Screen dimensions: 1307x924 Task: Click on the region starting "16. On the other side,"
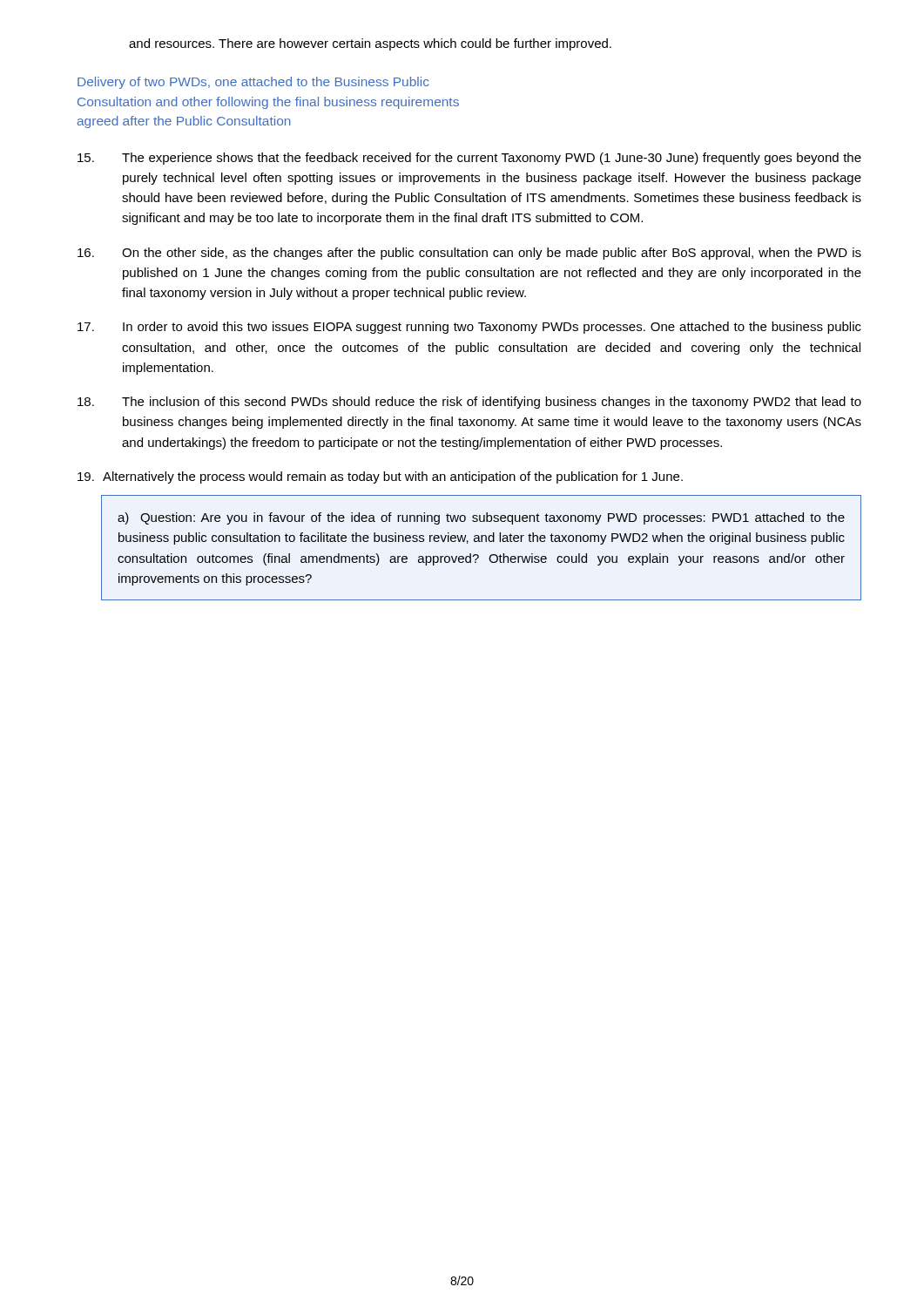point(469,272)
